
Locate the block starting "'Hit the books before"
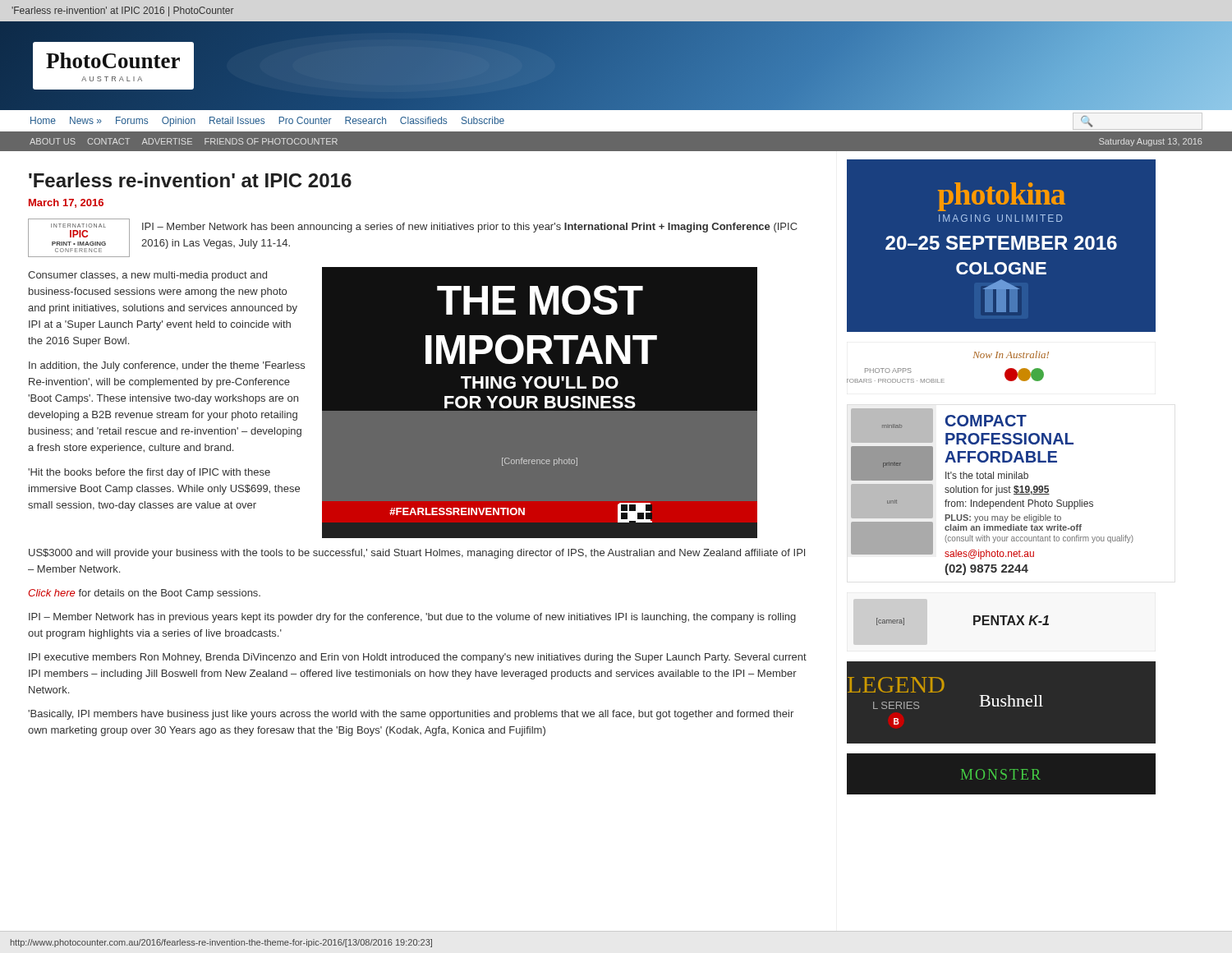point(164,489)
